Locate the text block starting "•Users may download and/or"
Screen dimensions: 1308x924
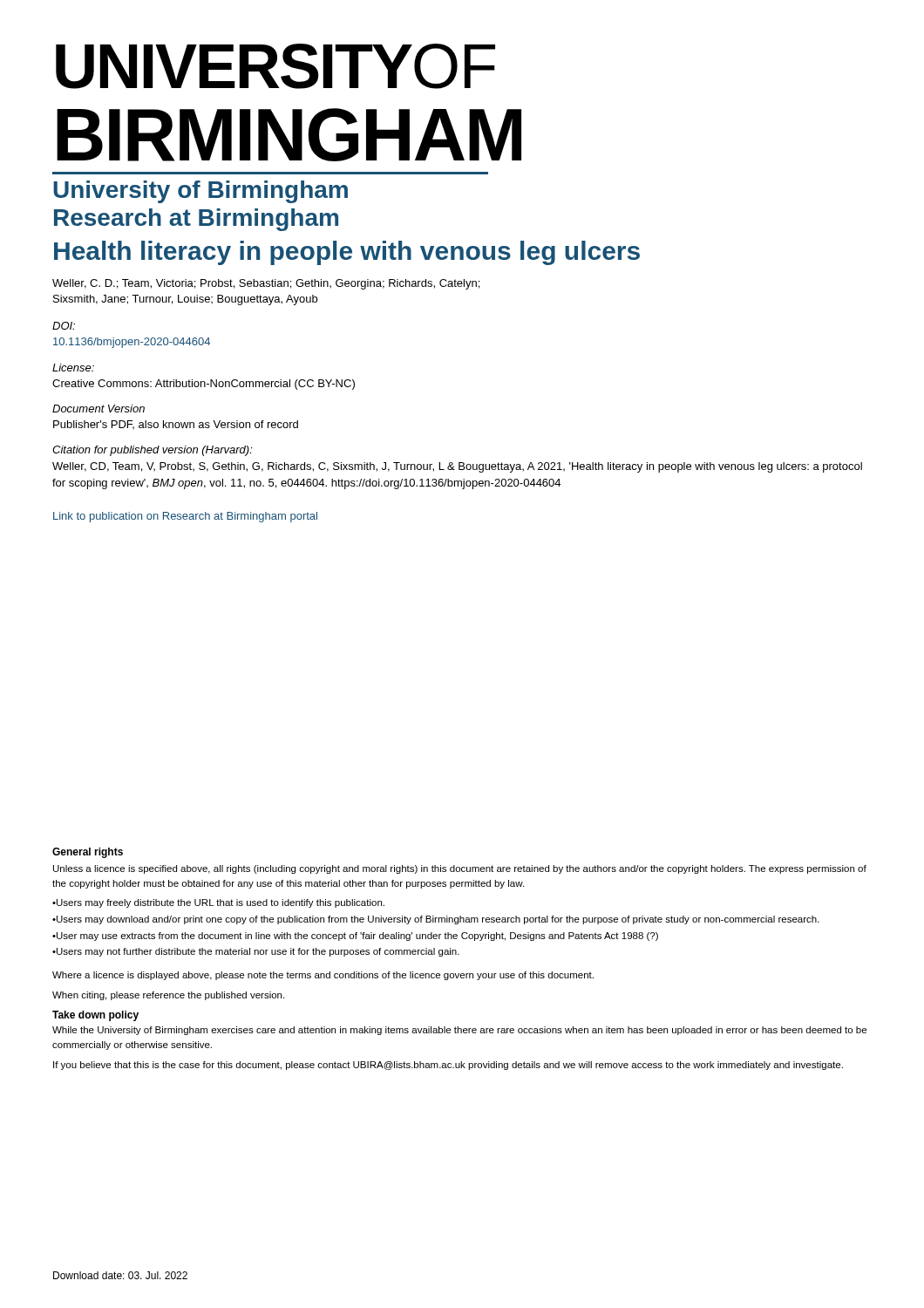pyautogui.click(x=436, y=919)
